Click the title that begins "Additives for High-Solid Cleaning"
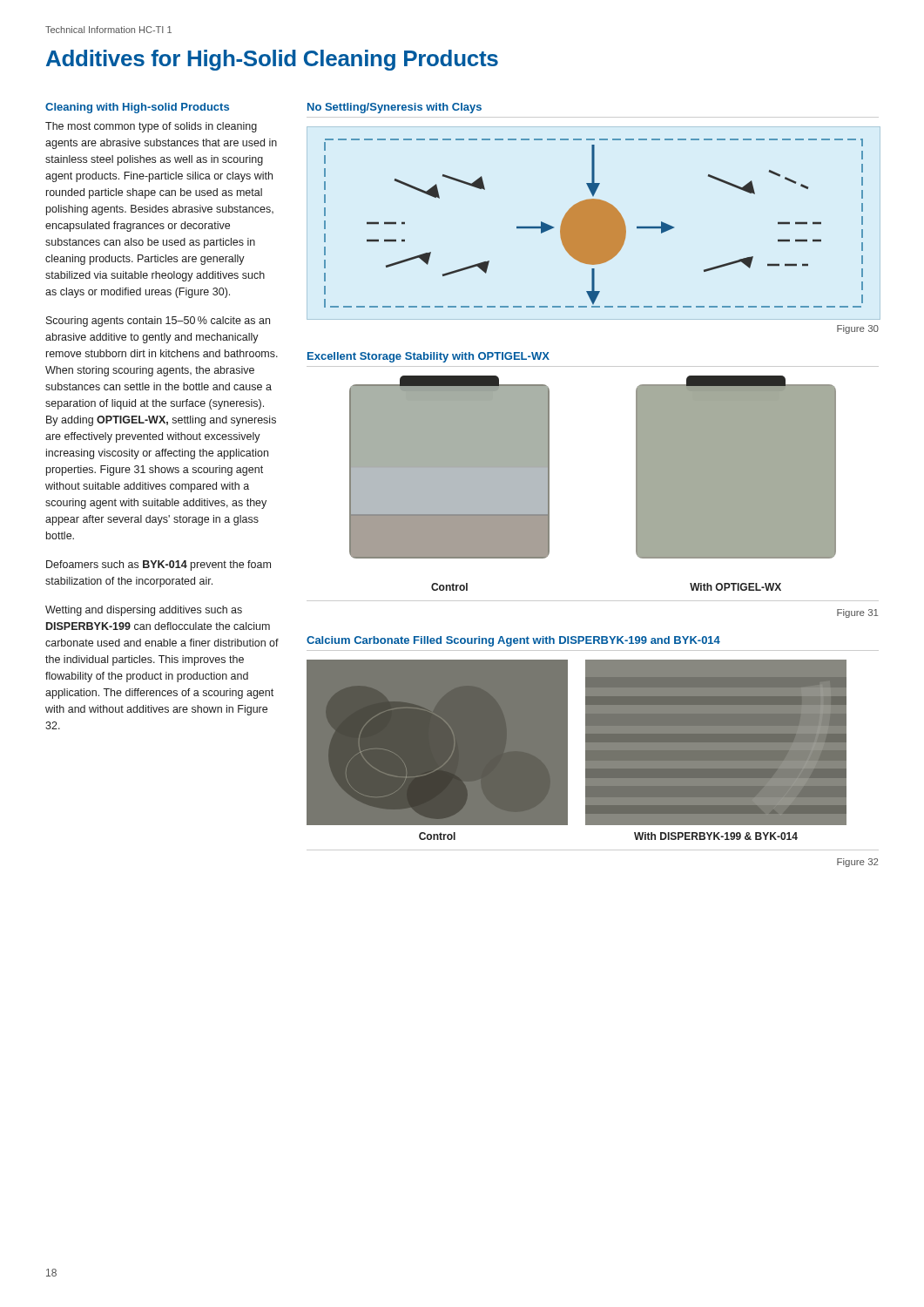 272,58
